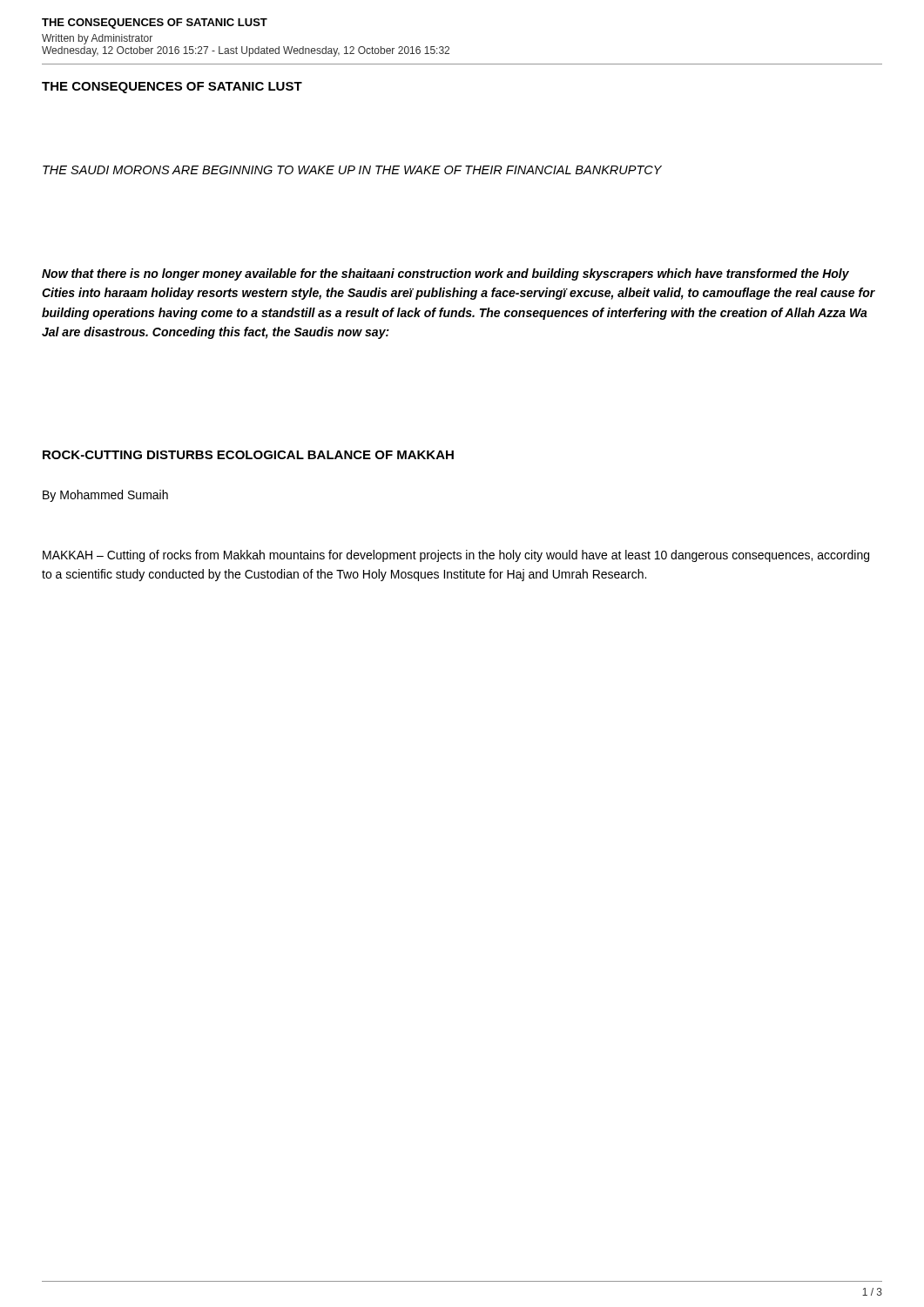Navigate to the element starting "By Mohammed Sumaih"

105,495
